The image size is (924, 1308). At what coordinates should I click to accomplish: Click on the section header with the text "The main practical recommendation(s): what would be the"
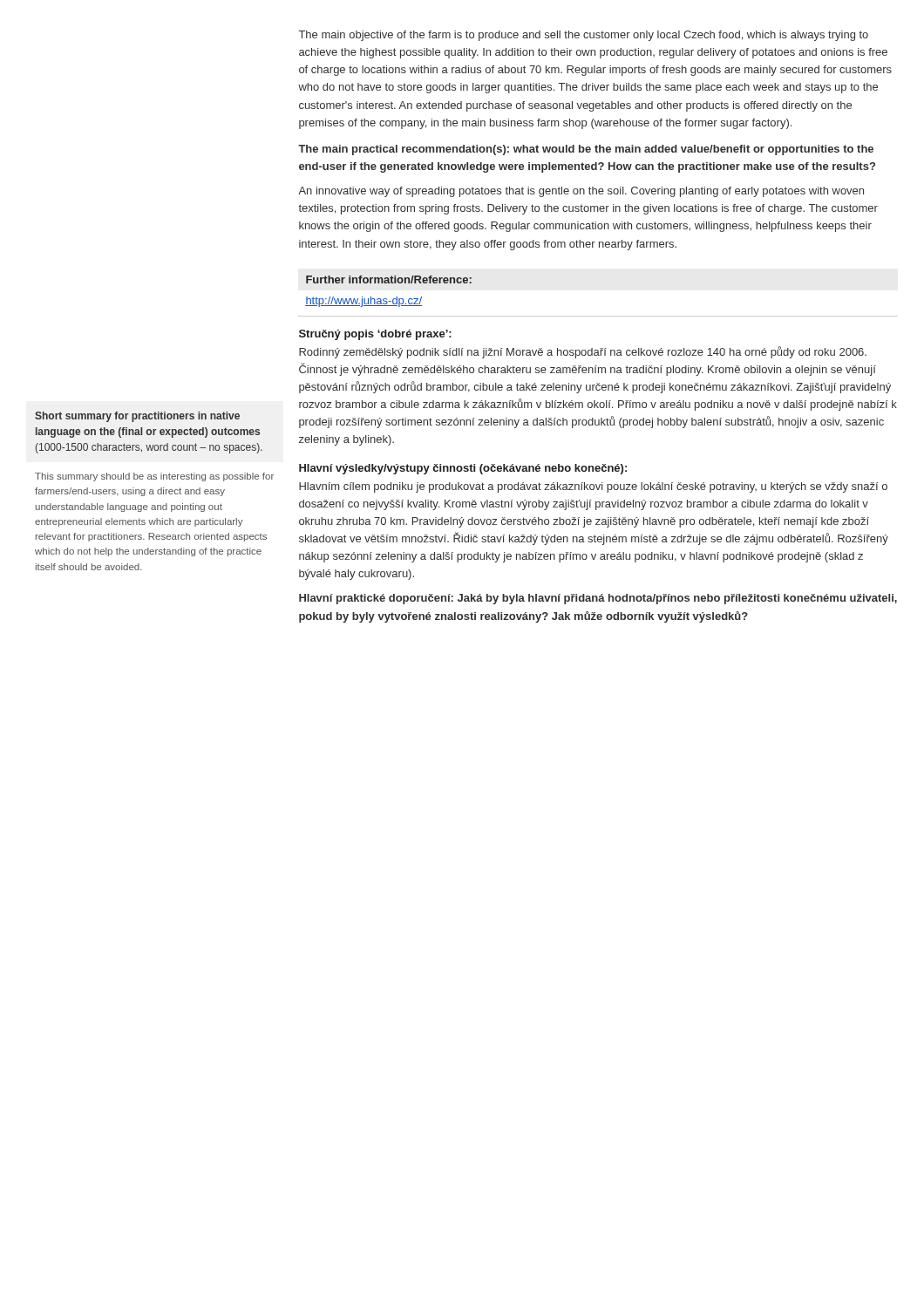[587, 157]
